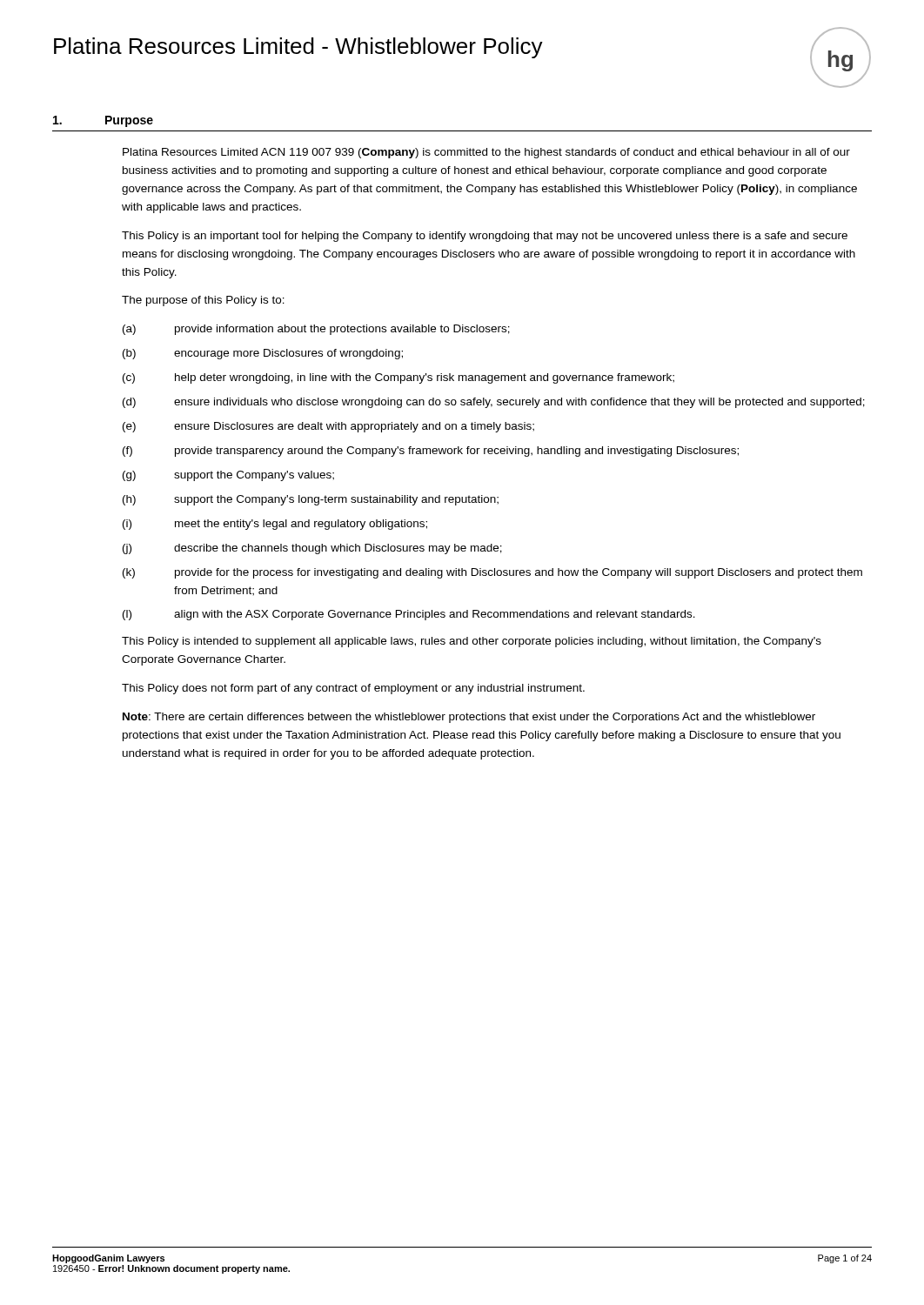Select the passage starting "The purpose of this Policy is"
Screen dimensions: 1305x924
203,300
